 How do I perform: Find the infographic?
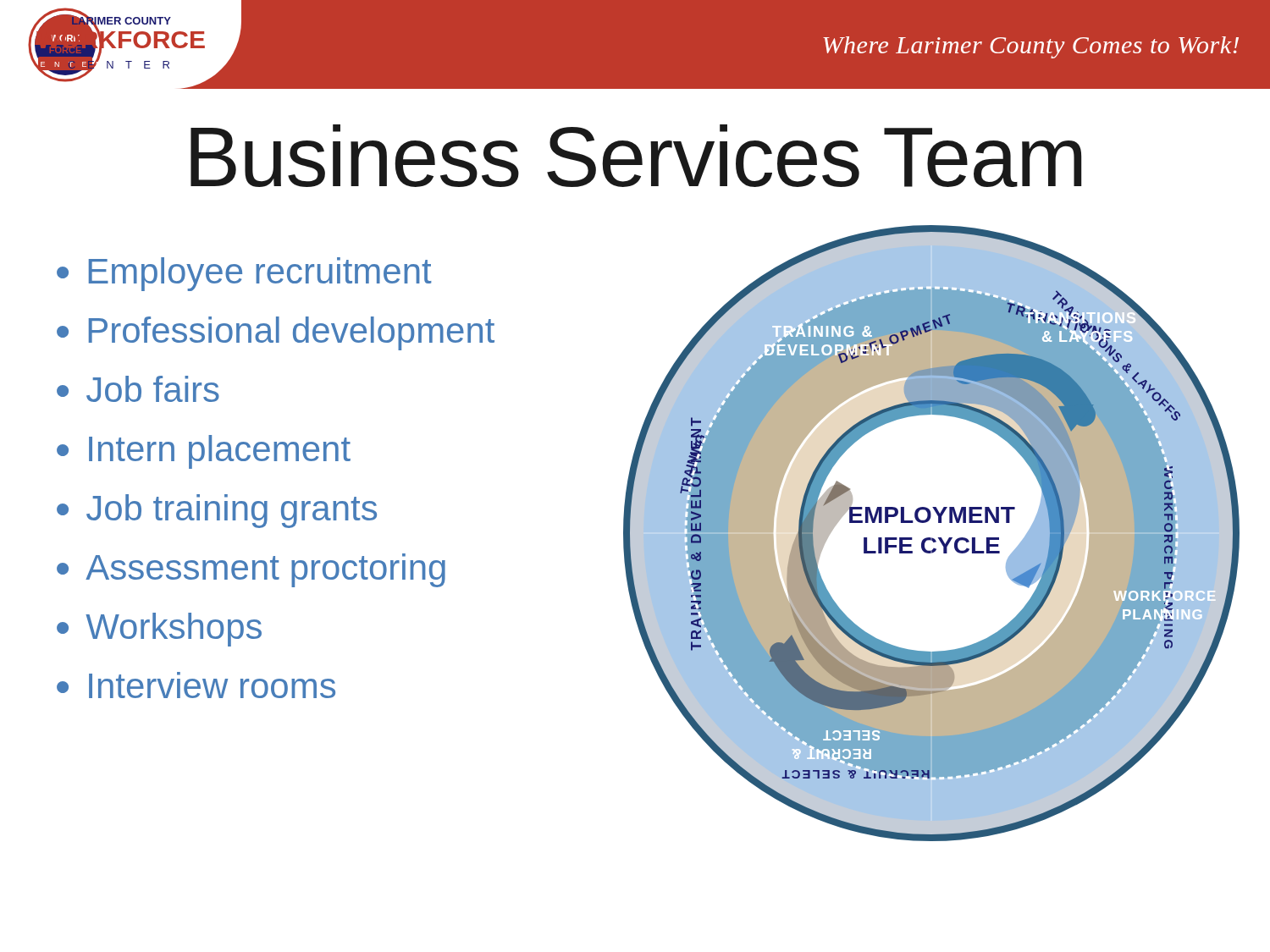pos(931,525)
